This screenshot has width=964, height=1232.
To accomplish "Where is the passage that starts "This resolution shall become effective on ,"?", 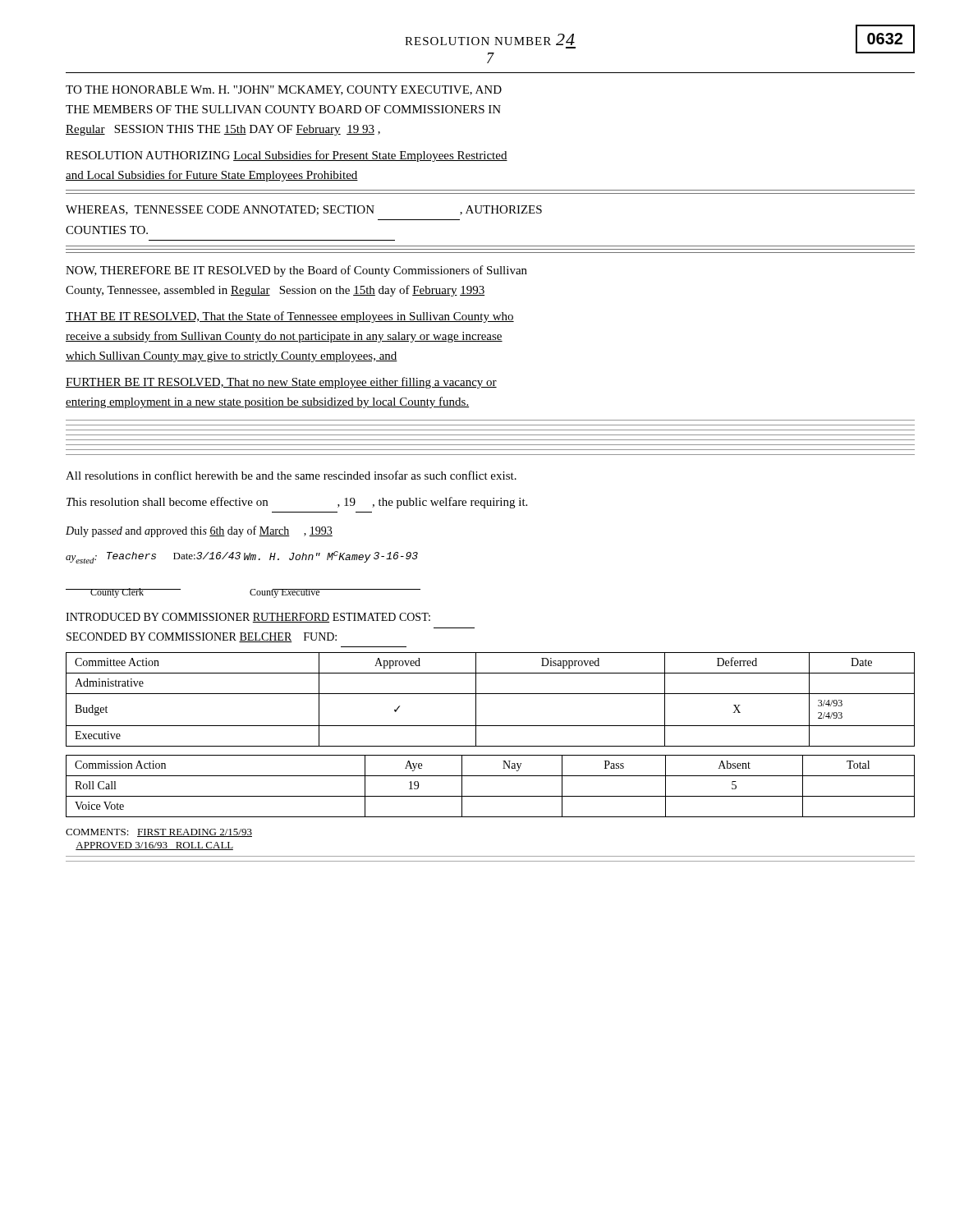I will 297,502.
